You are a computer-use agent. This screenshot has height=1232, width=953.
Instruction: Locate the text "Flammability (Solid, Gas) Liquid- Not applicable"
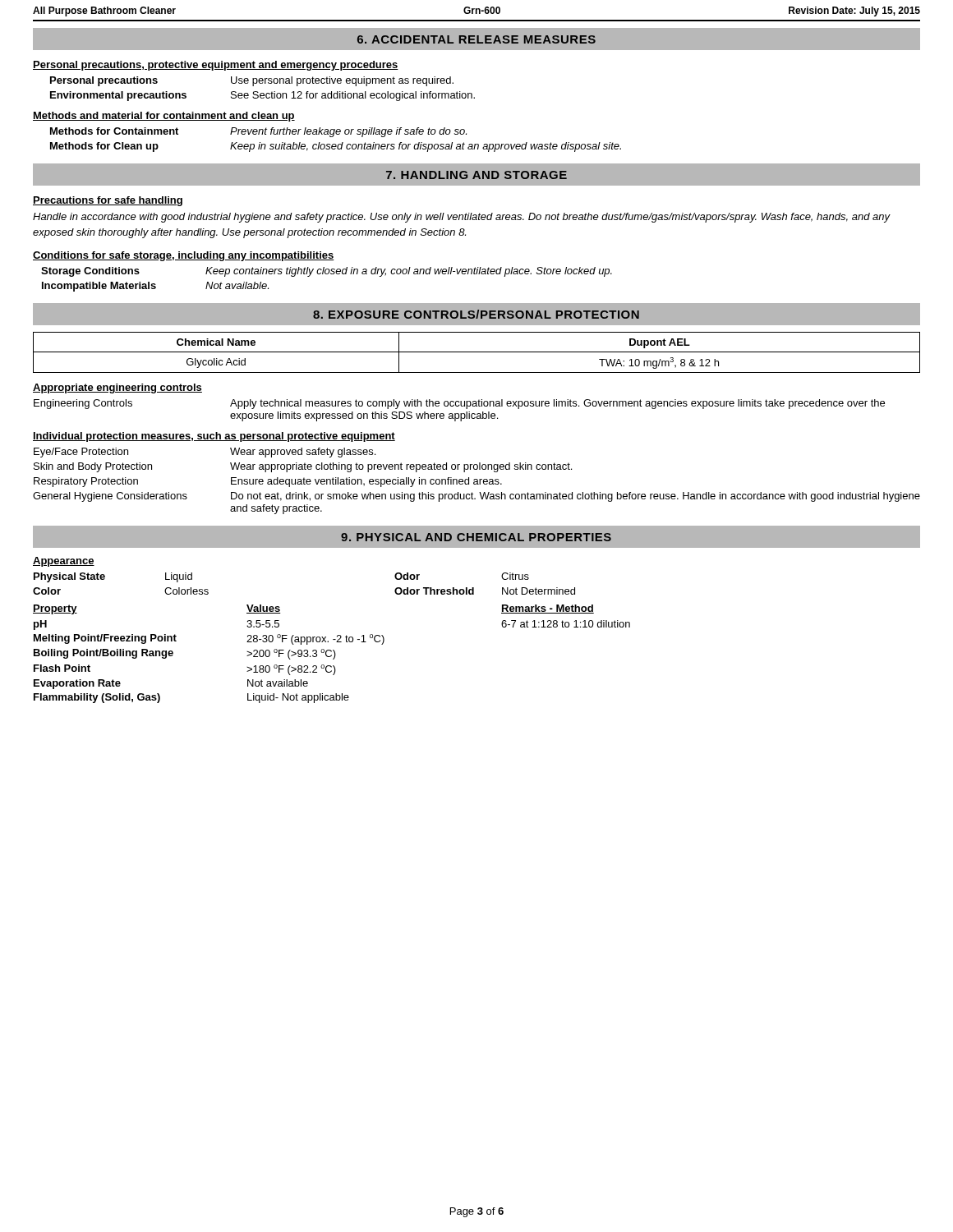tap(93, 698)
